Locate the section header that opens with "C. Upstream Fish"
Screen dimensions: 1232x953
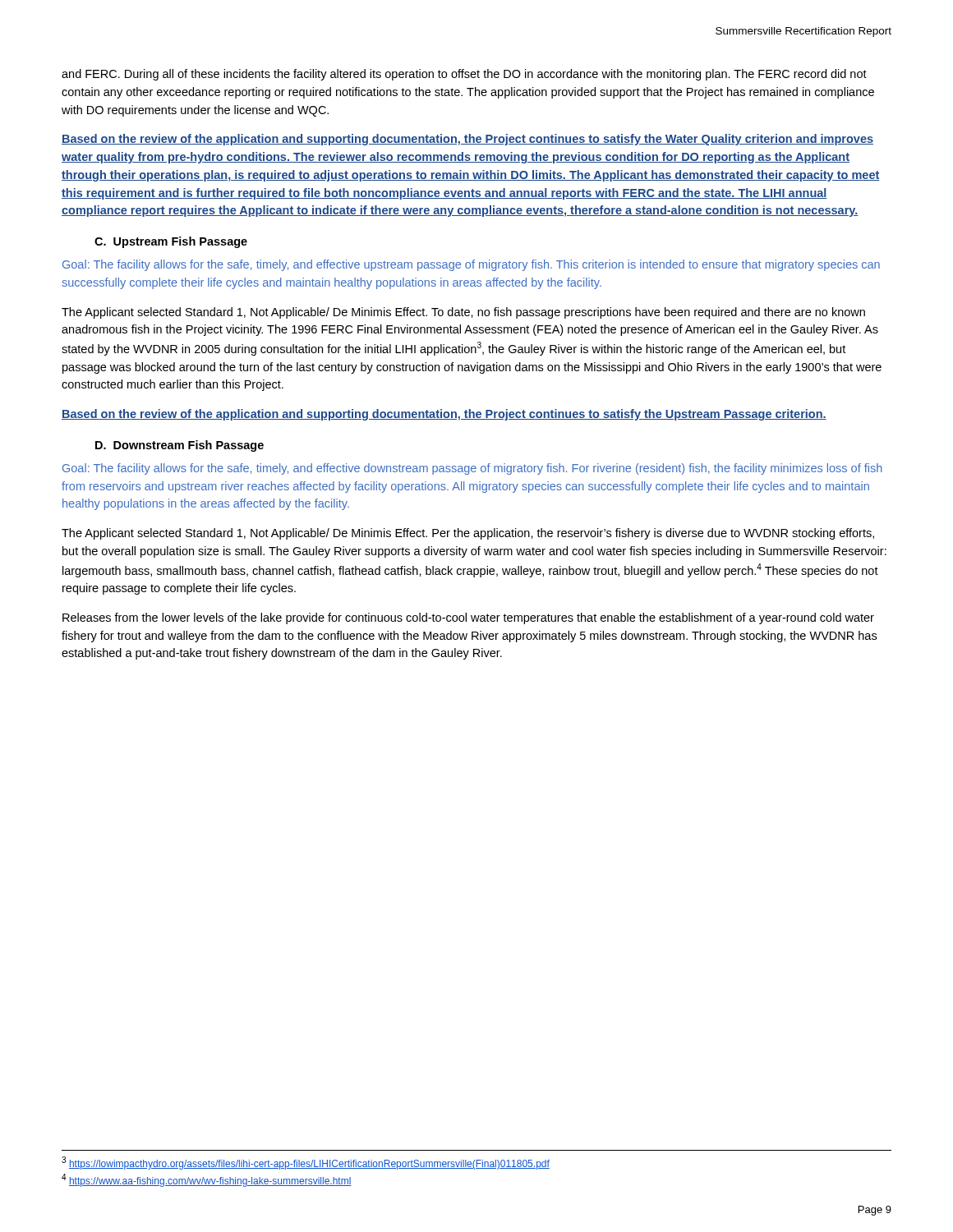(x=171, y=241)
